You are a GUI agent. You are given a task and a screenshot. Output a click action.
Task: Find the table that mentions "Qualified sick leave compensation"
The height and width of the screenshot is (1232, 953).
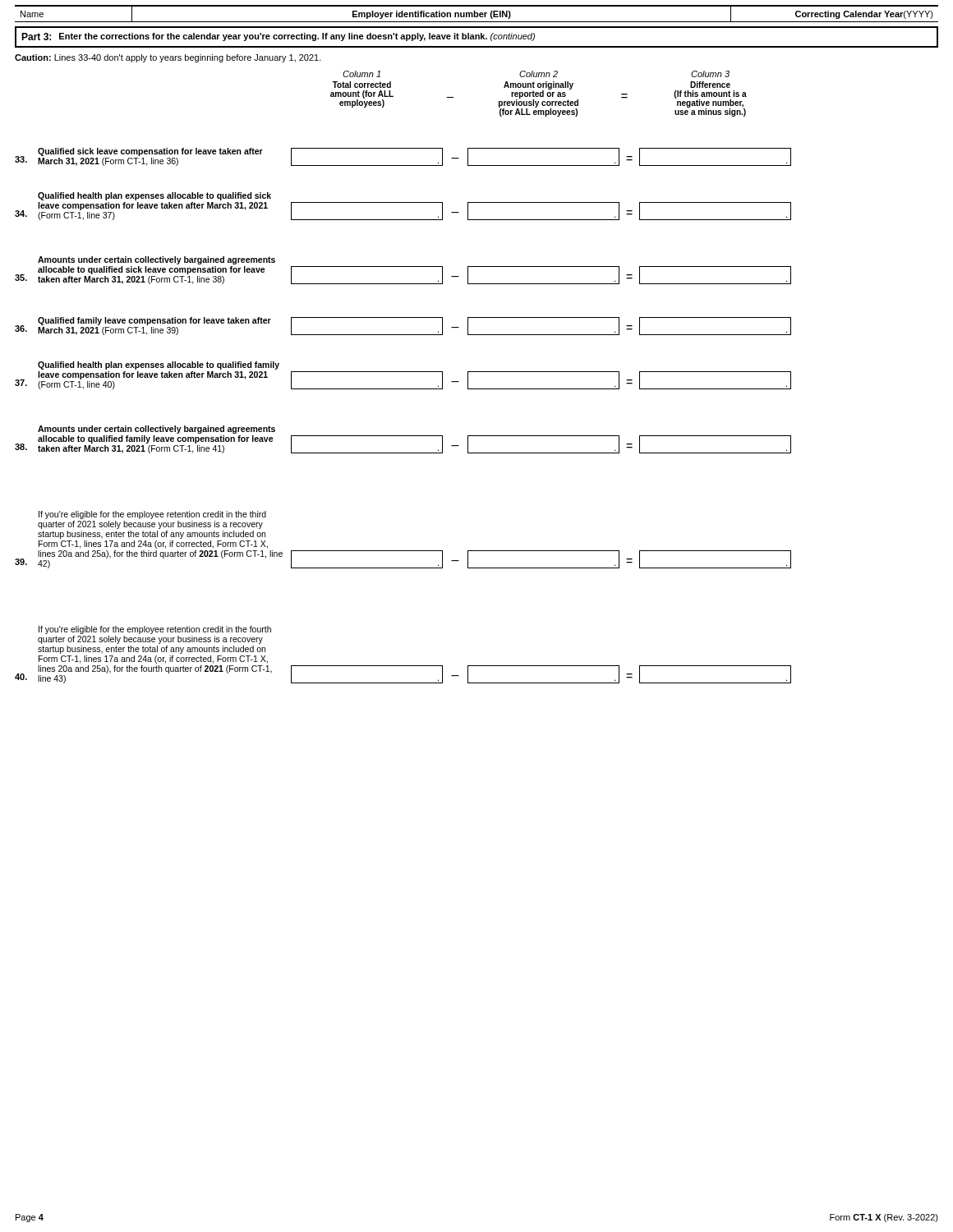476,403
